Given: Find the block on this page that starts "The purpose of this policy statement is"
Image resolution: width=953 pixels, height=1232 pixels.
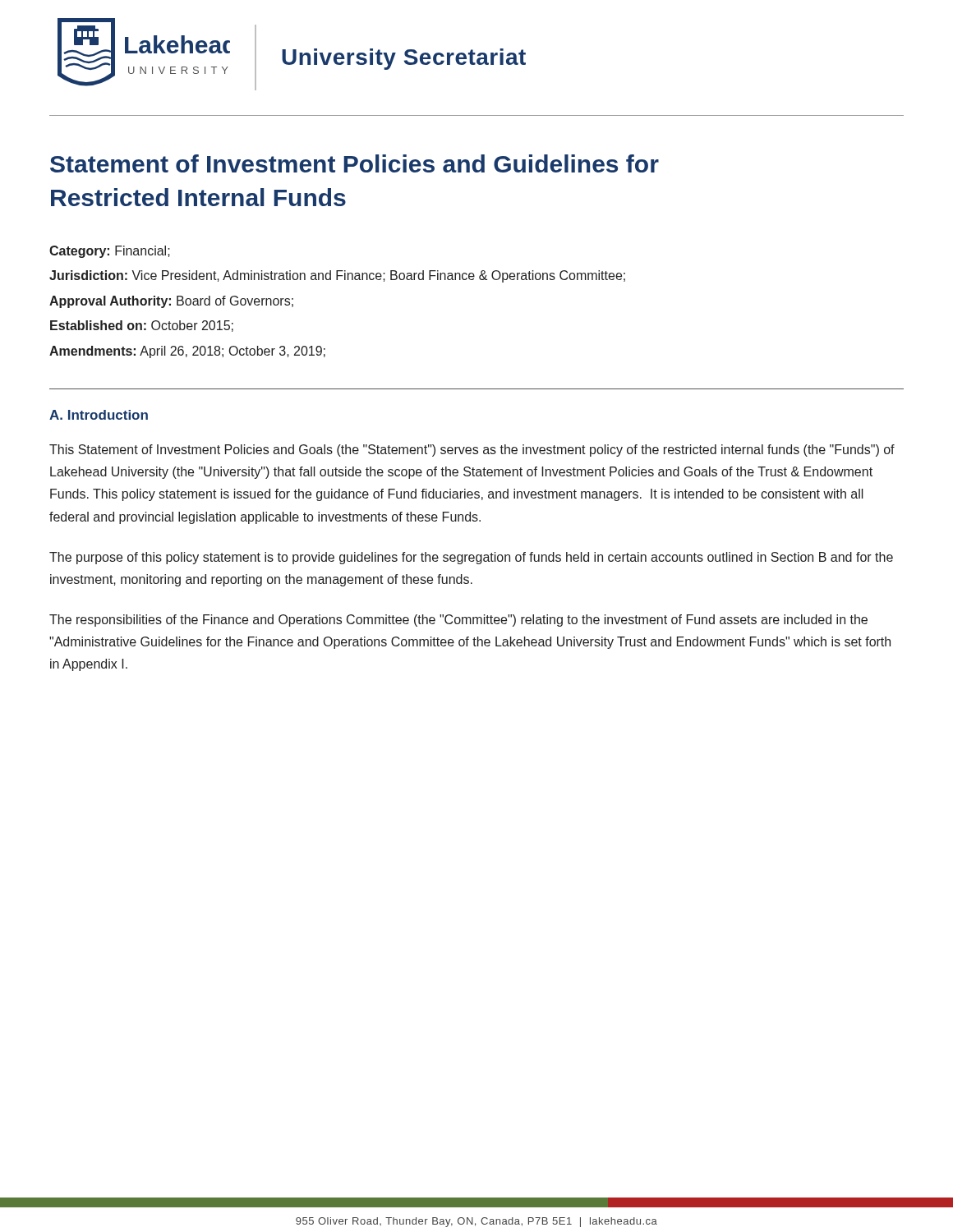Looking at the screenshot, I should pyautogui.click(x=471, y=568).
